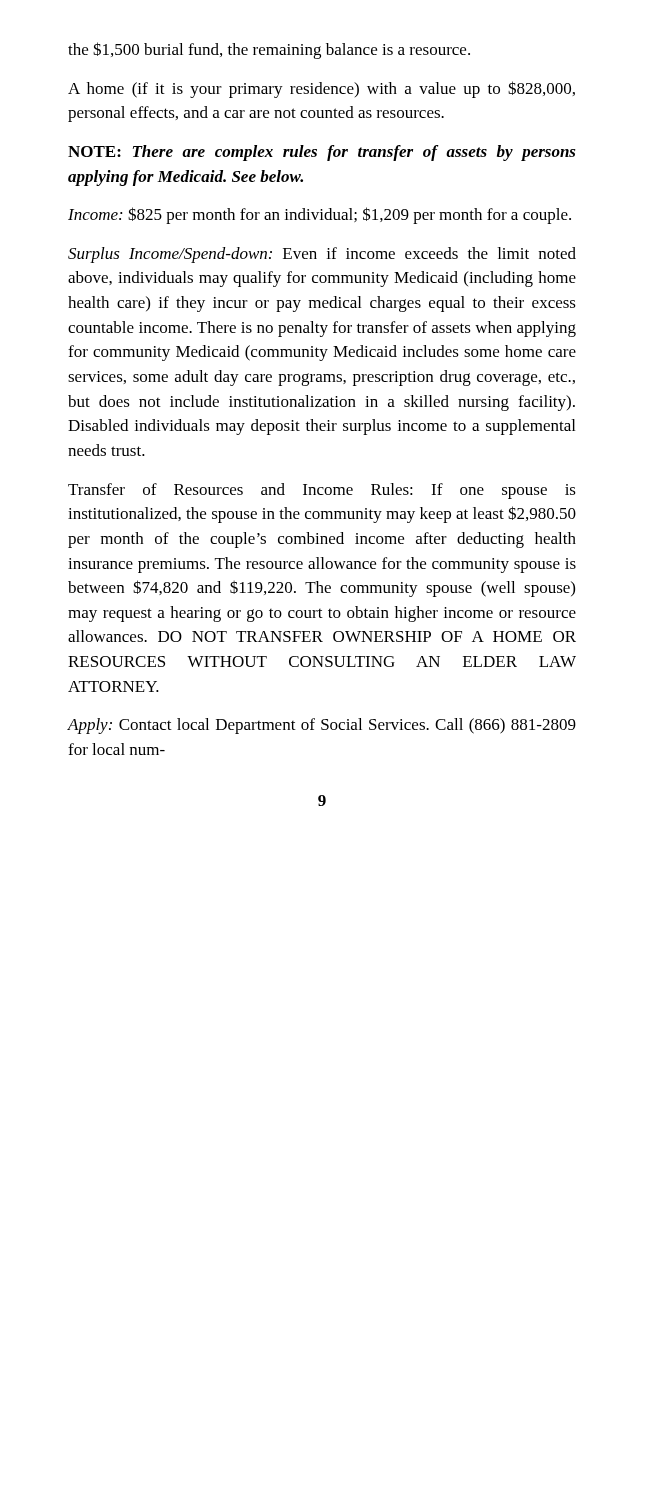The height and width of the screenshot is (1500, 648).
Task: Navigate to the passage starting "NOTE: There are complex rules for transfer"
Action: tap(322, 164)
